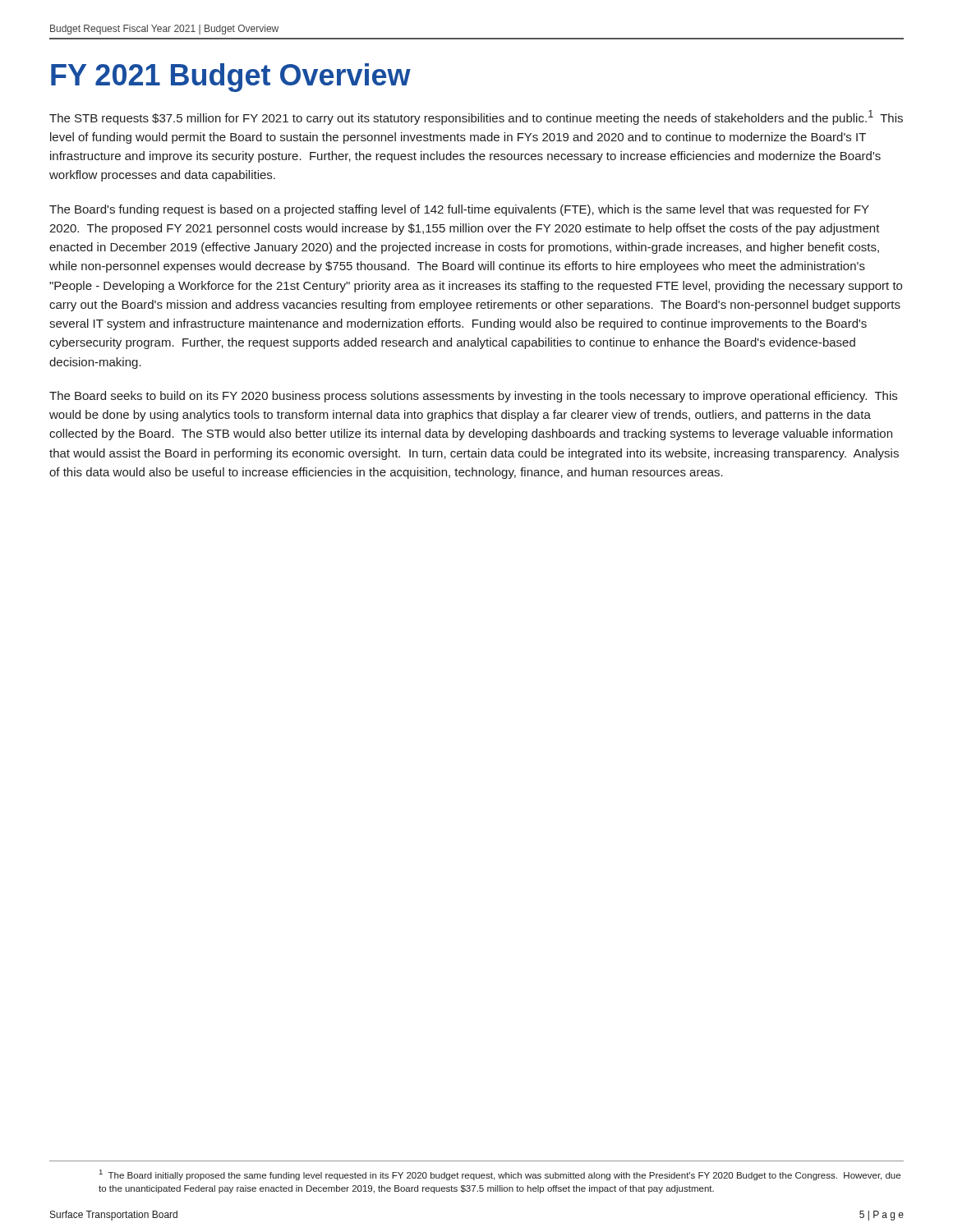Locate the footnote that says "1 The Board initially proposed the"
This screenshot has width=953, height=1232.
point(500,1180)
